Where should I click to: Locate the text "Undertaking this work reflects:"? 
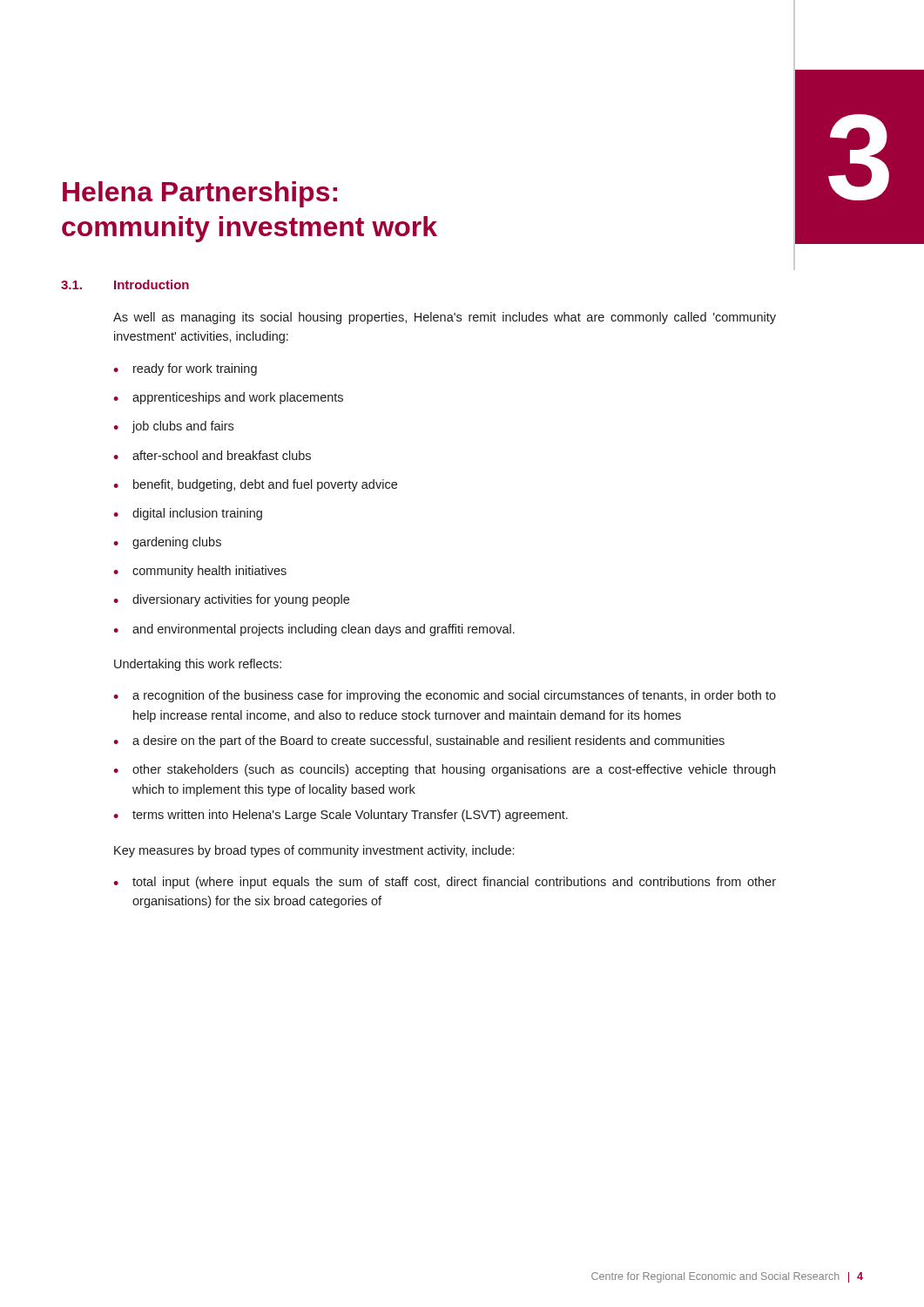(x=198, y=664)
